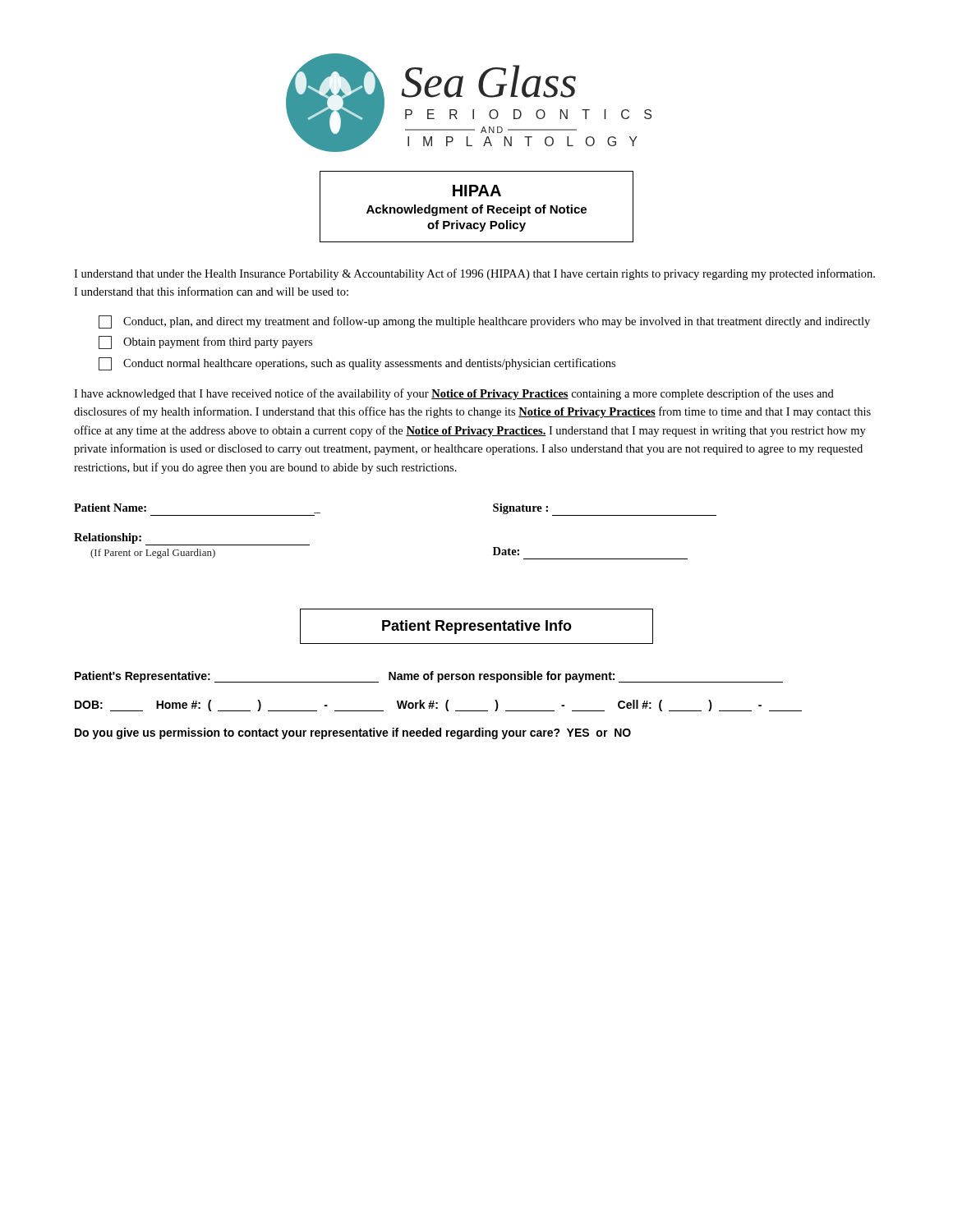
Task: Select the title that reads "Patient Representative Info"
Action: 476,626
